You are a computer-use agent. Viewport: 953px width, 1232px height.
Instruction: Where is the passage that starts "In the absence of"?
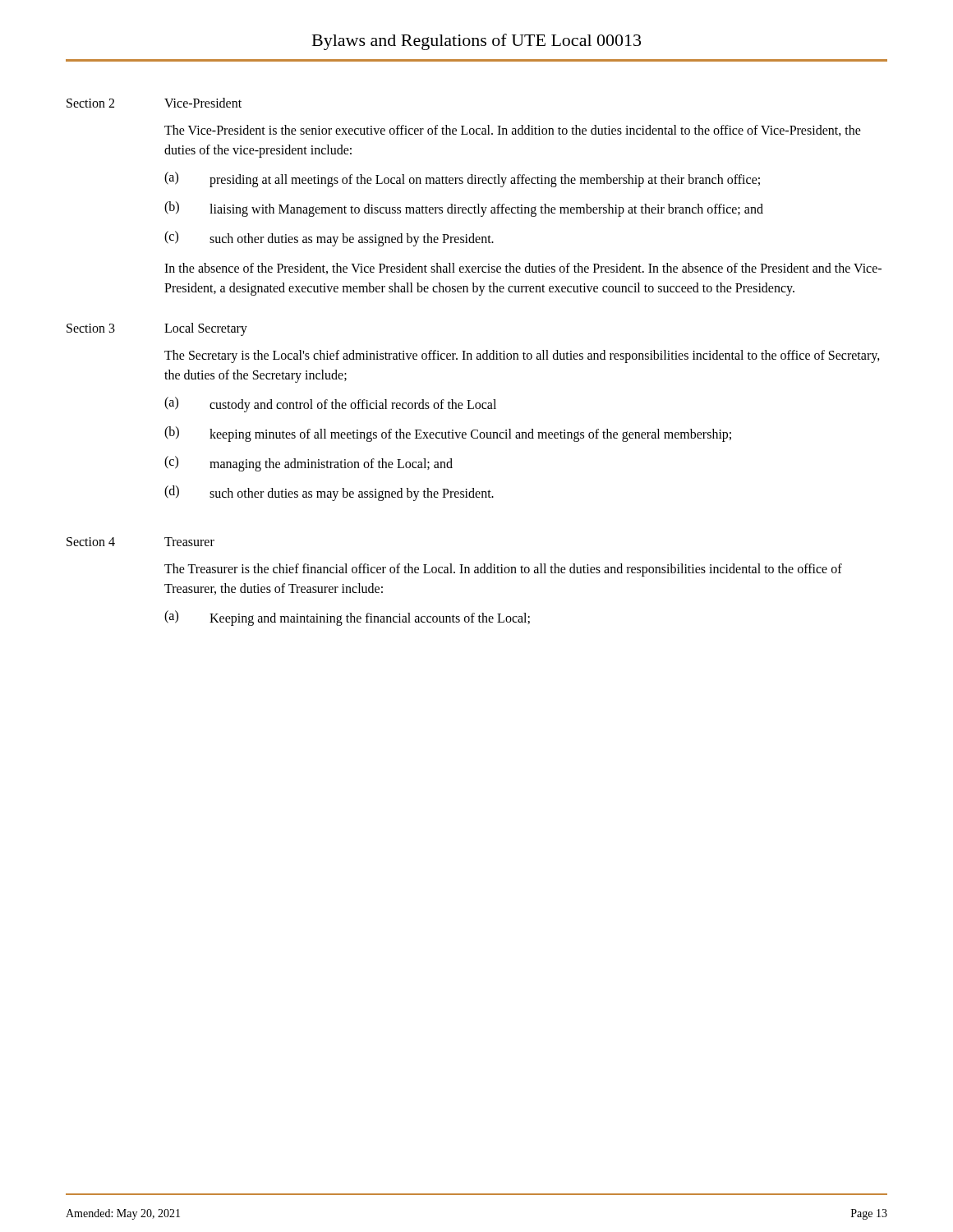click(x=523, y=278)
